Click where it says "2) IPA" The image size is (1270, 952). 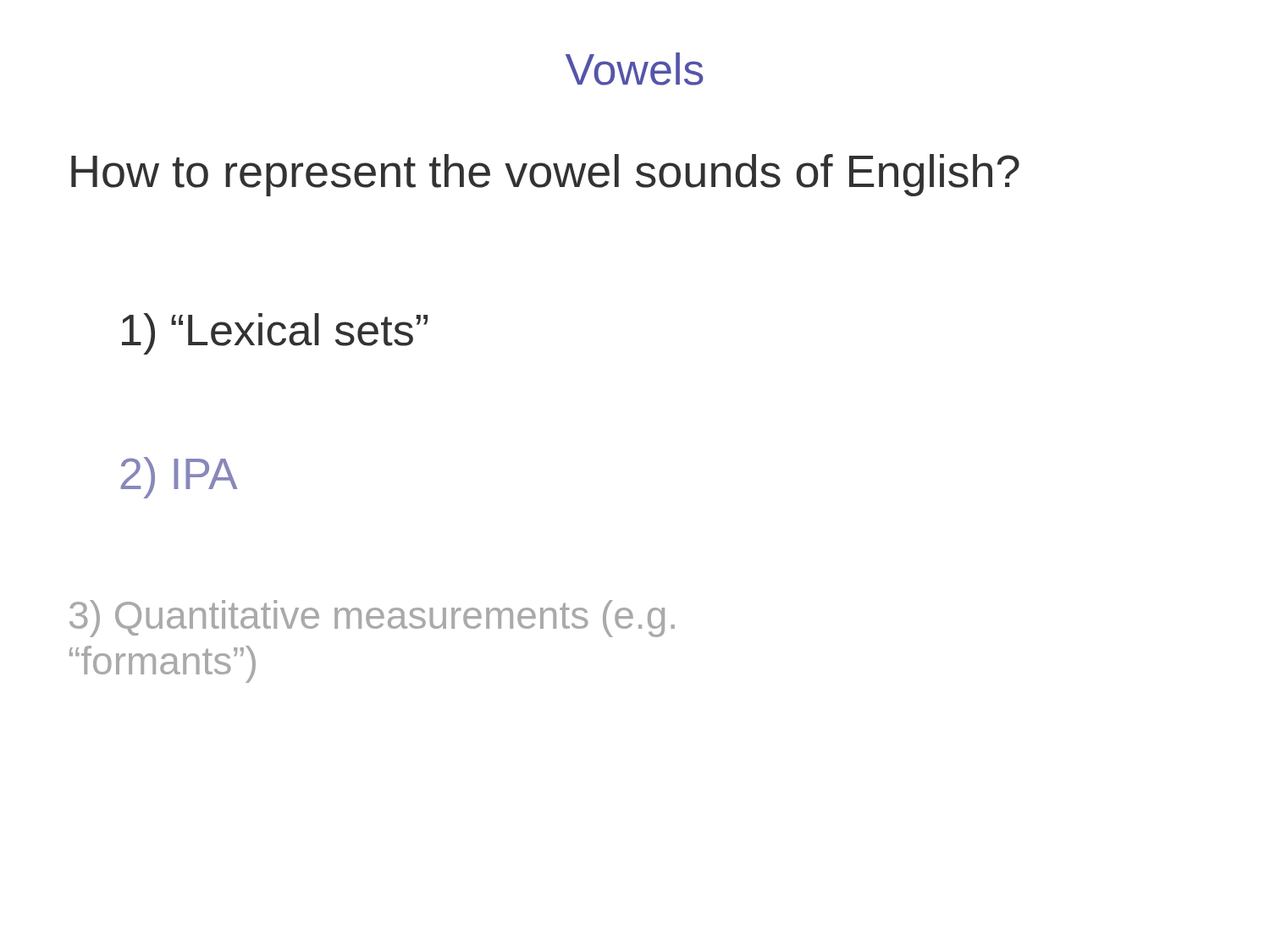178,474
